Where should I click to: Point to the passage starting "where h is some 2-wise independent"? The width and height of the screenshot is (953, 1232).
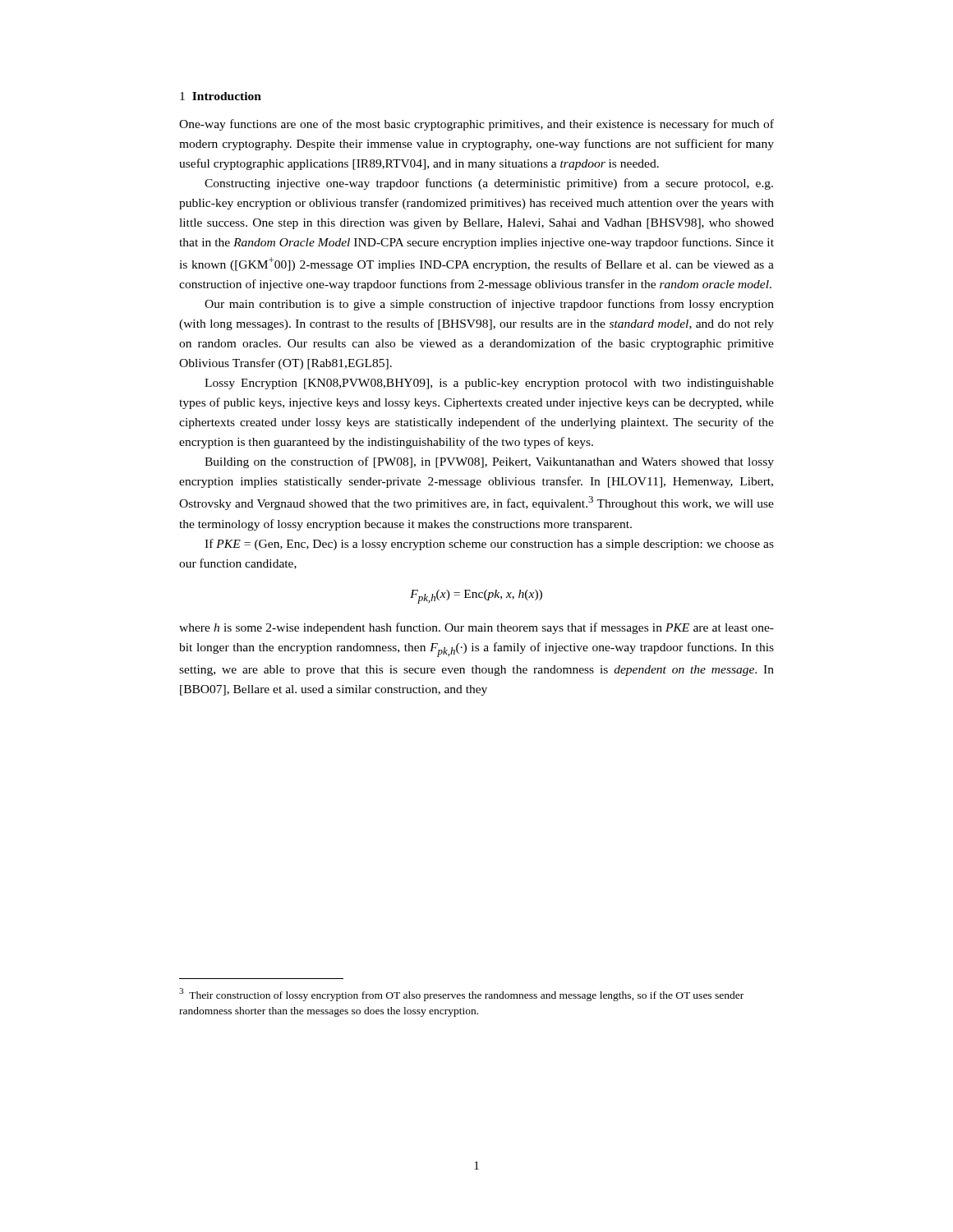pyautogui.click(x=476, y=658)
